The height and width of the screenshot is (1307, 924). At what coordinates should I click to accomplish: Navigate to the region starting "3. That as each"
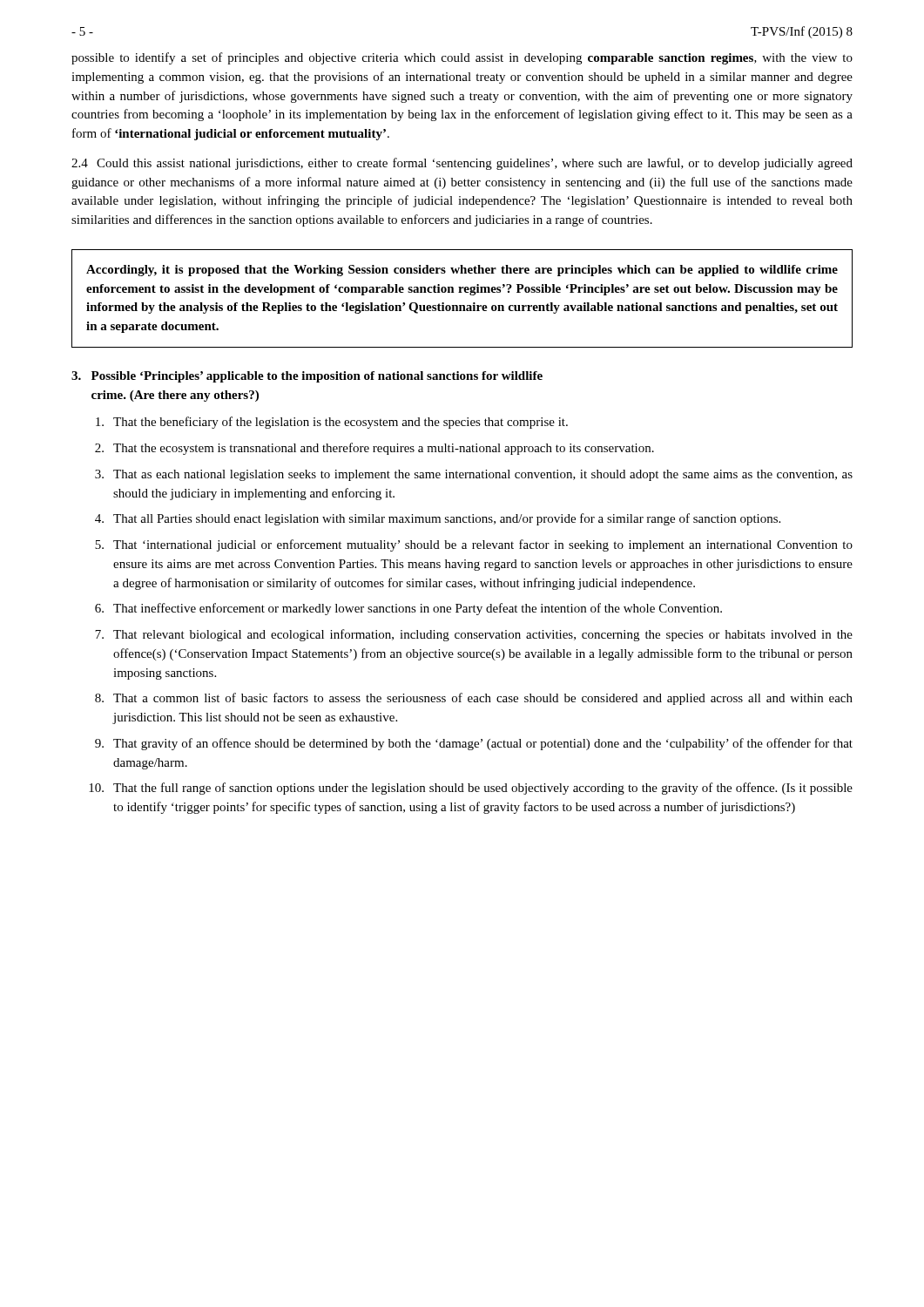[x=462, y=484]
